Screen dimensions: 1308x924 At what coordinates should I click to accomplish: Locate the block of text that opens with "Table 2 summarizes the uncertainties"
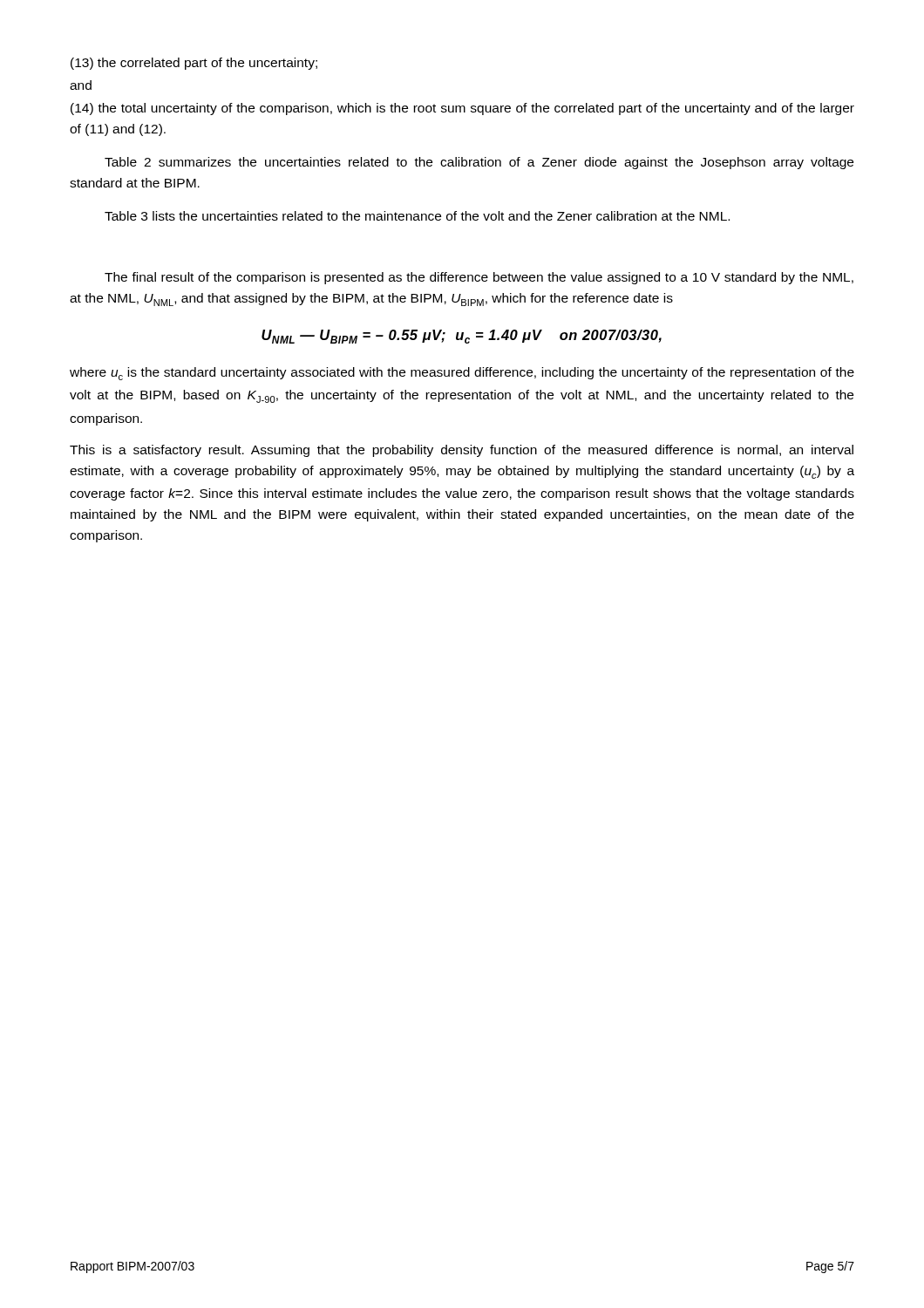point(462,172)
